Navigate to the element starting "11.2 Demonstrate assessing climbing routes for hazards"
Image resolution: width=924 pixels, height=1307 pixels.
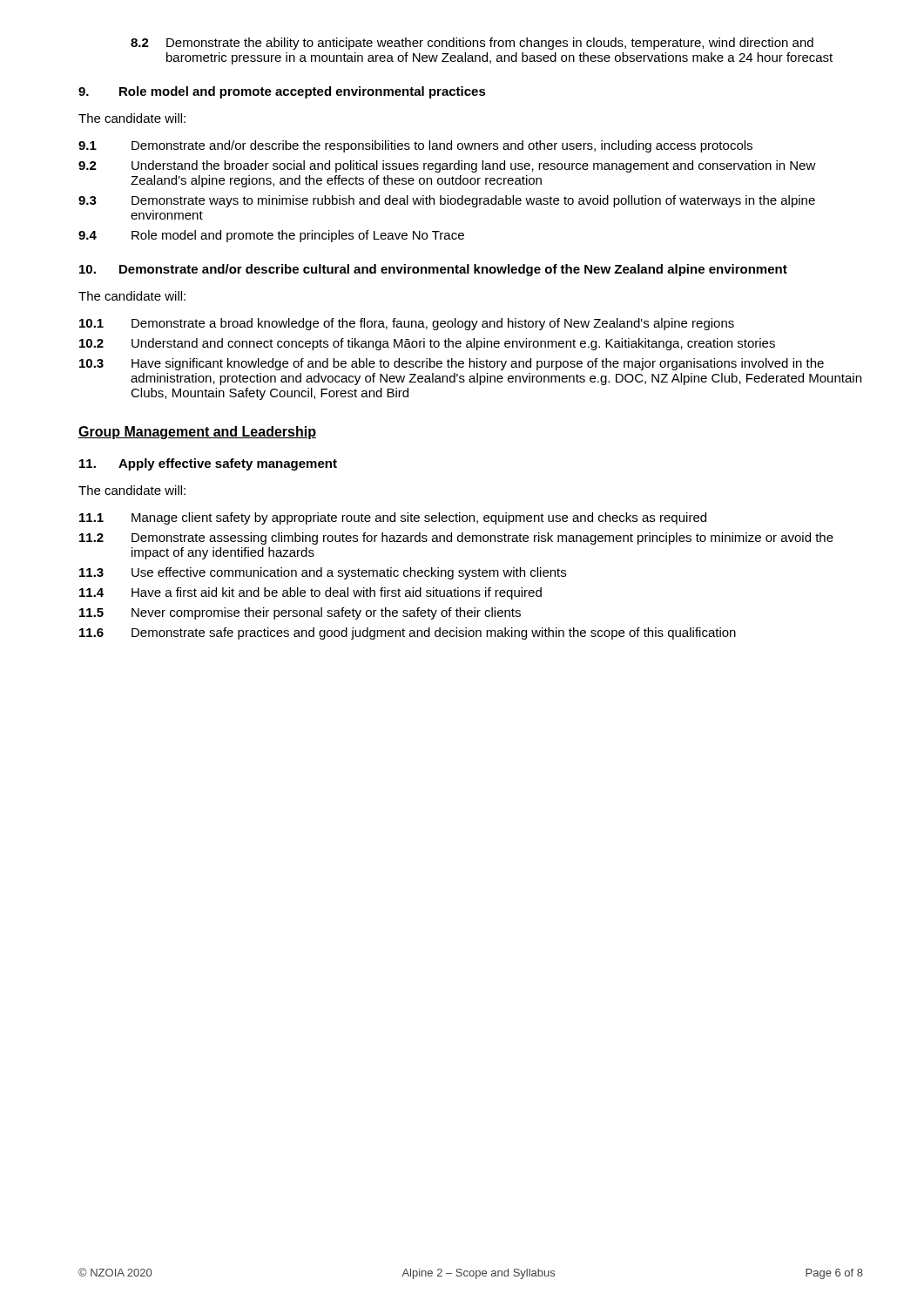(x=471, y=545)
